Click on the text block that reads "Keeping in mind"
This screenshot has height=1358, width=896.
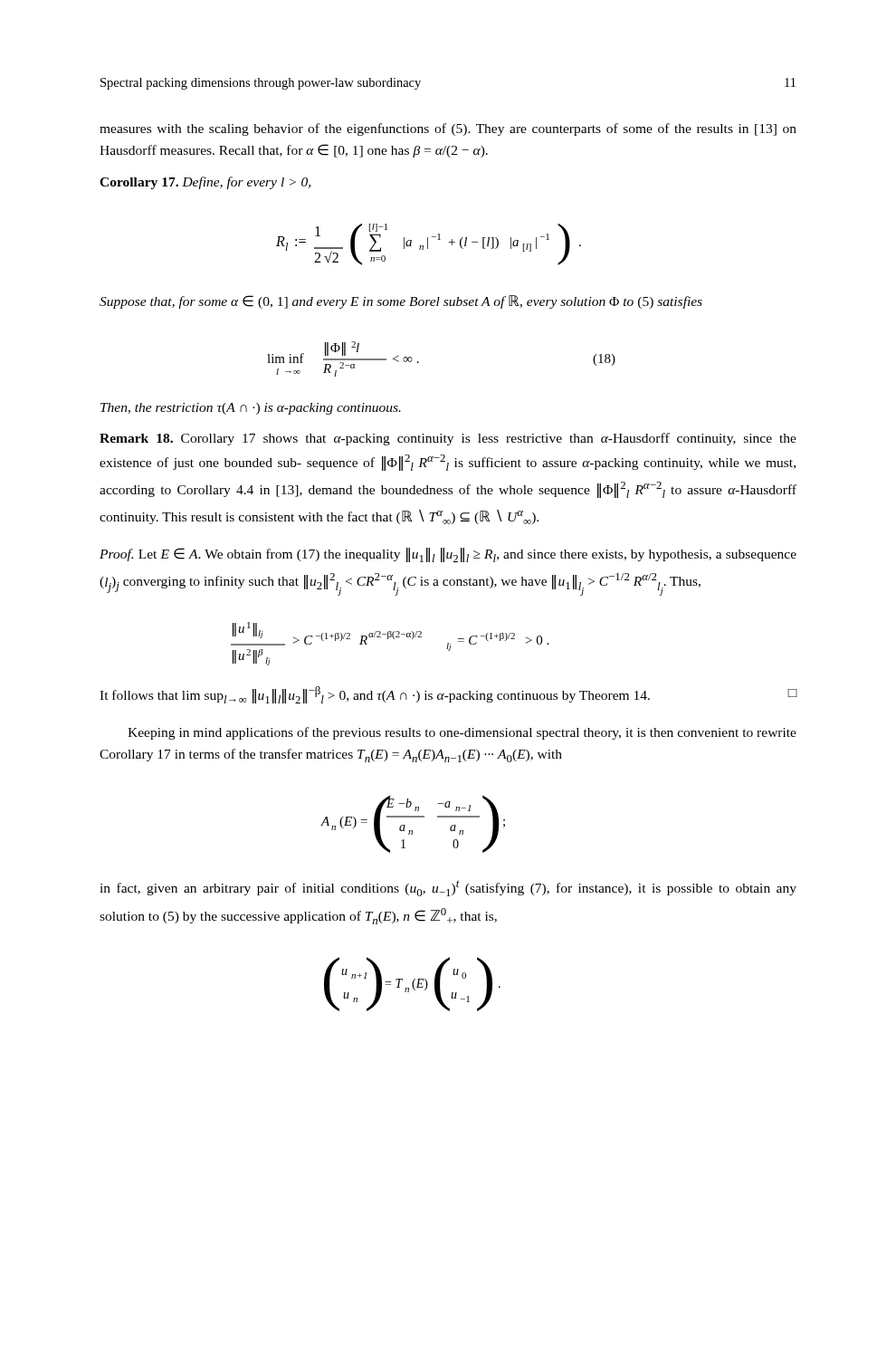click(x=448, y=745)
